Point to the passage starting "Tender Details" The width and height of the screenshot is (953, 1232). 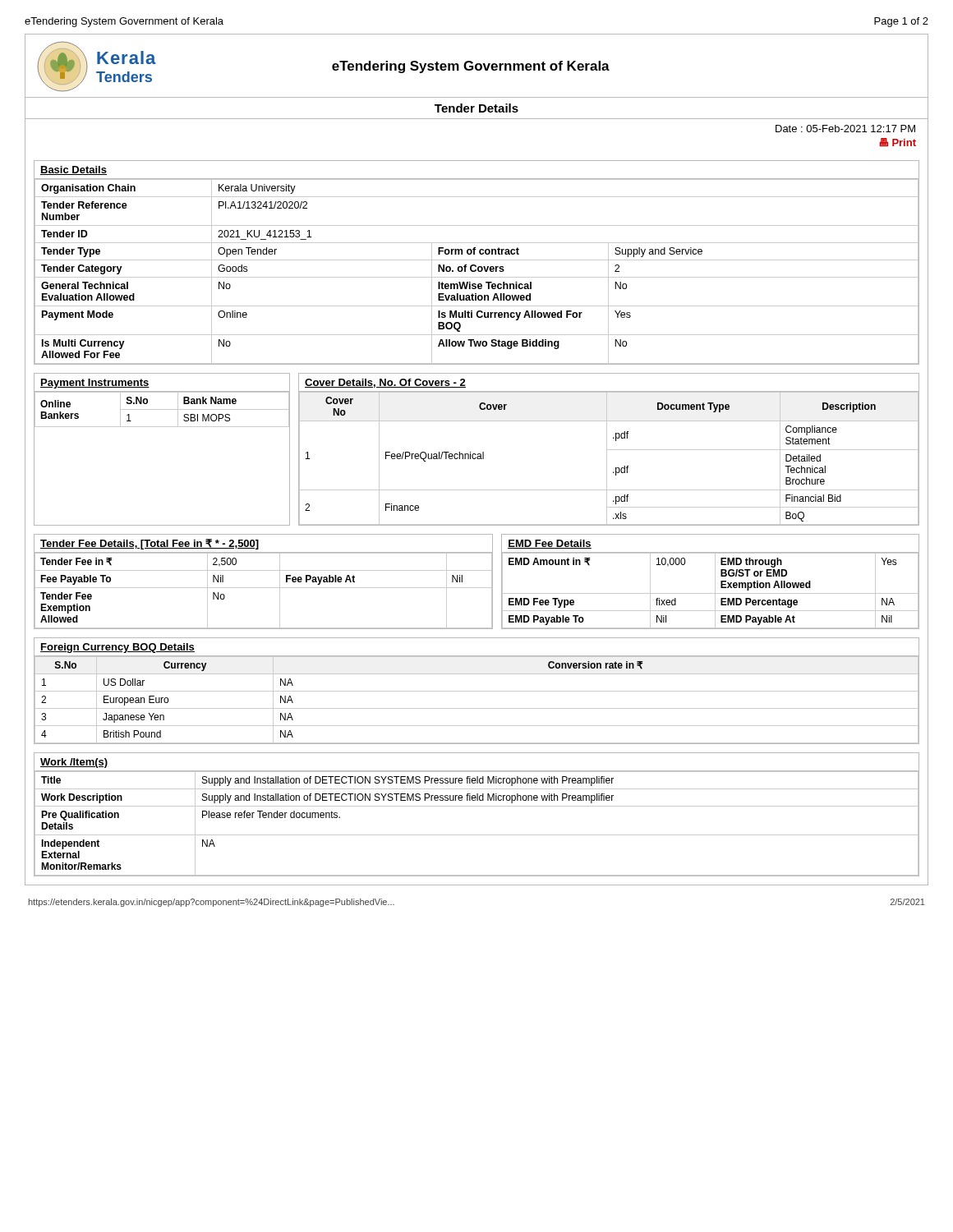tap(476, 108)
